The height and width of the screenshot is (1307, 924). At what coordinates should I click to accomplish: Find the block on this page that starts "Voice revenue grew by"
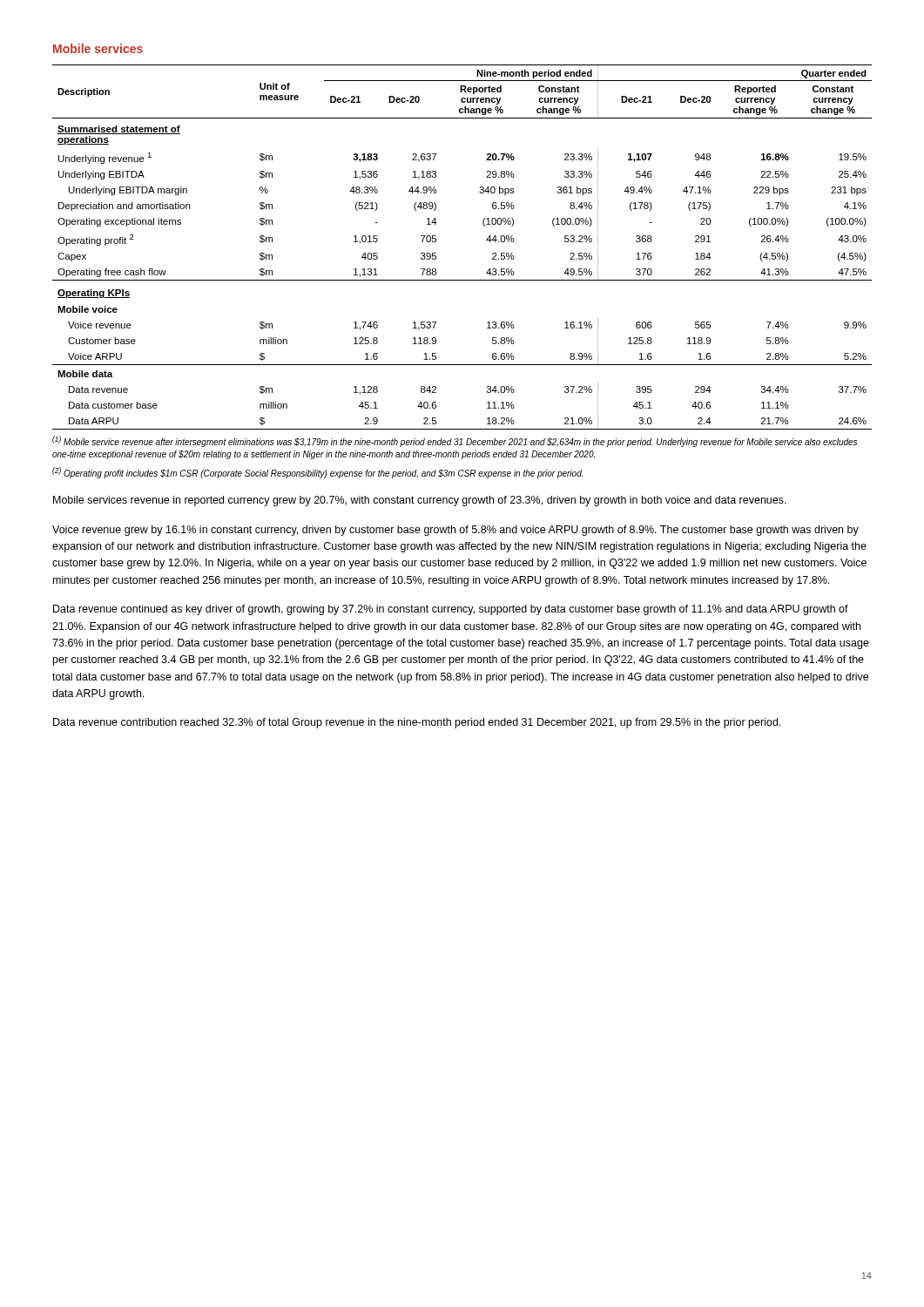click(x=460, y=555)
